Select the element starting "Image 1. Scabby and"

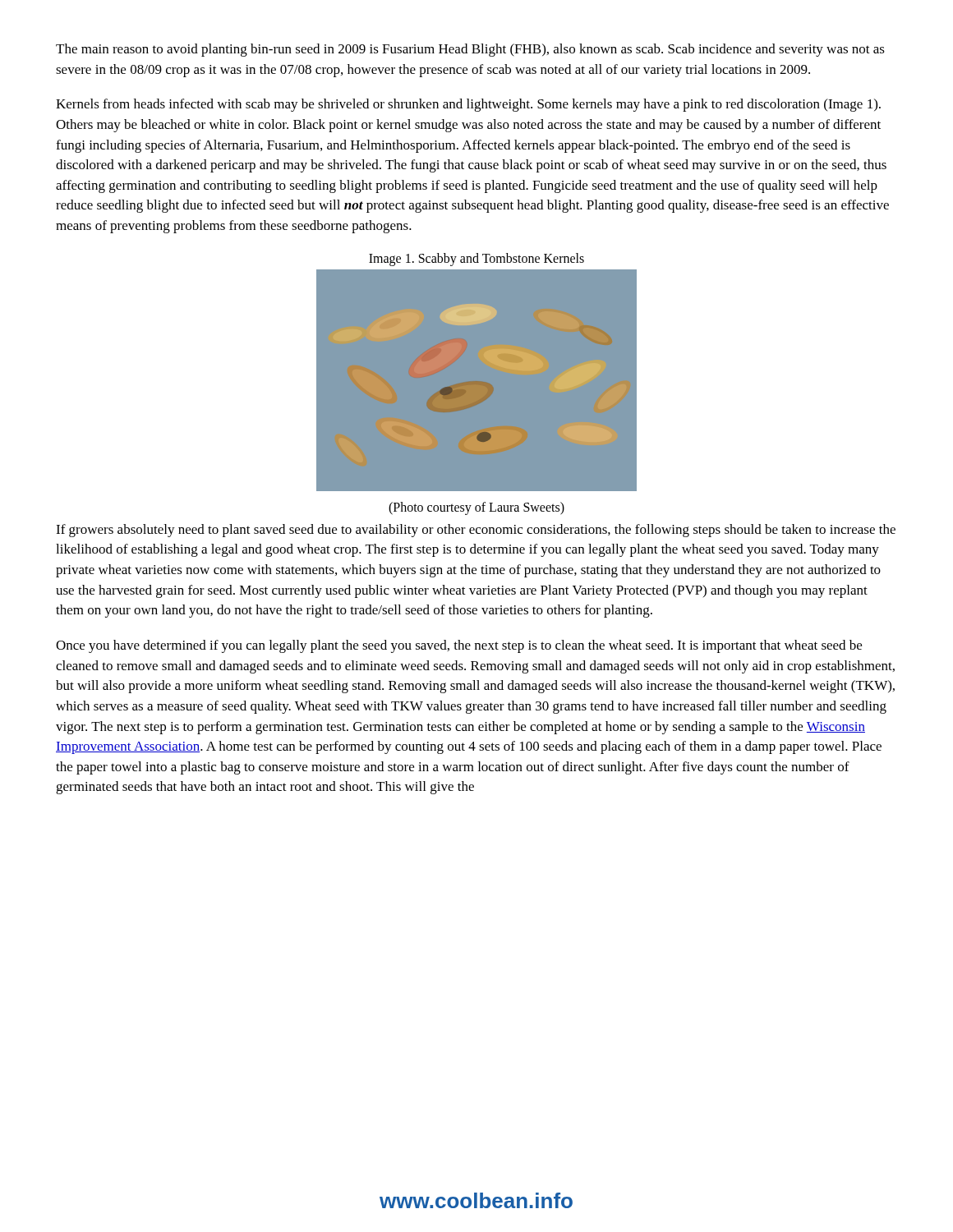click(x=476, y=258)
